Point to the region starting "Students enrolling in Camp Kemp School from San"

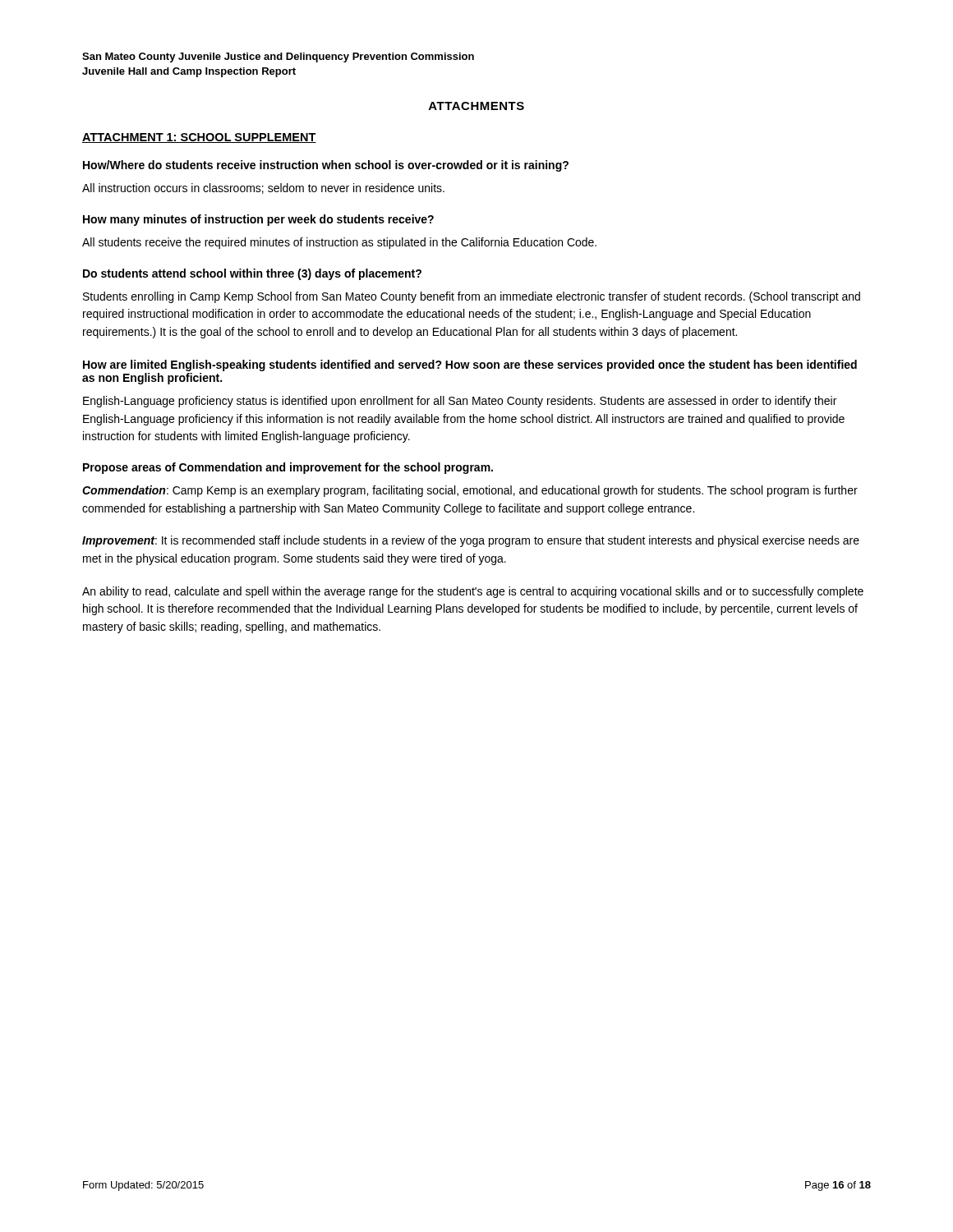[x=476, y=315]
